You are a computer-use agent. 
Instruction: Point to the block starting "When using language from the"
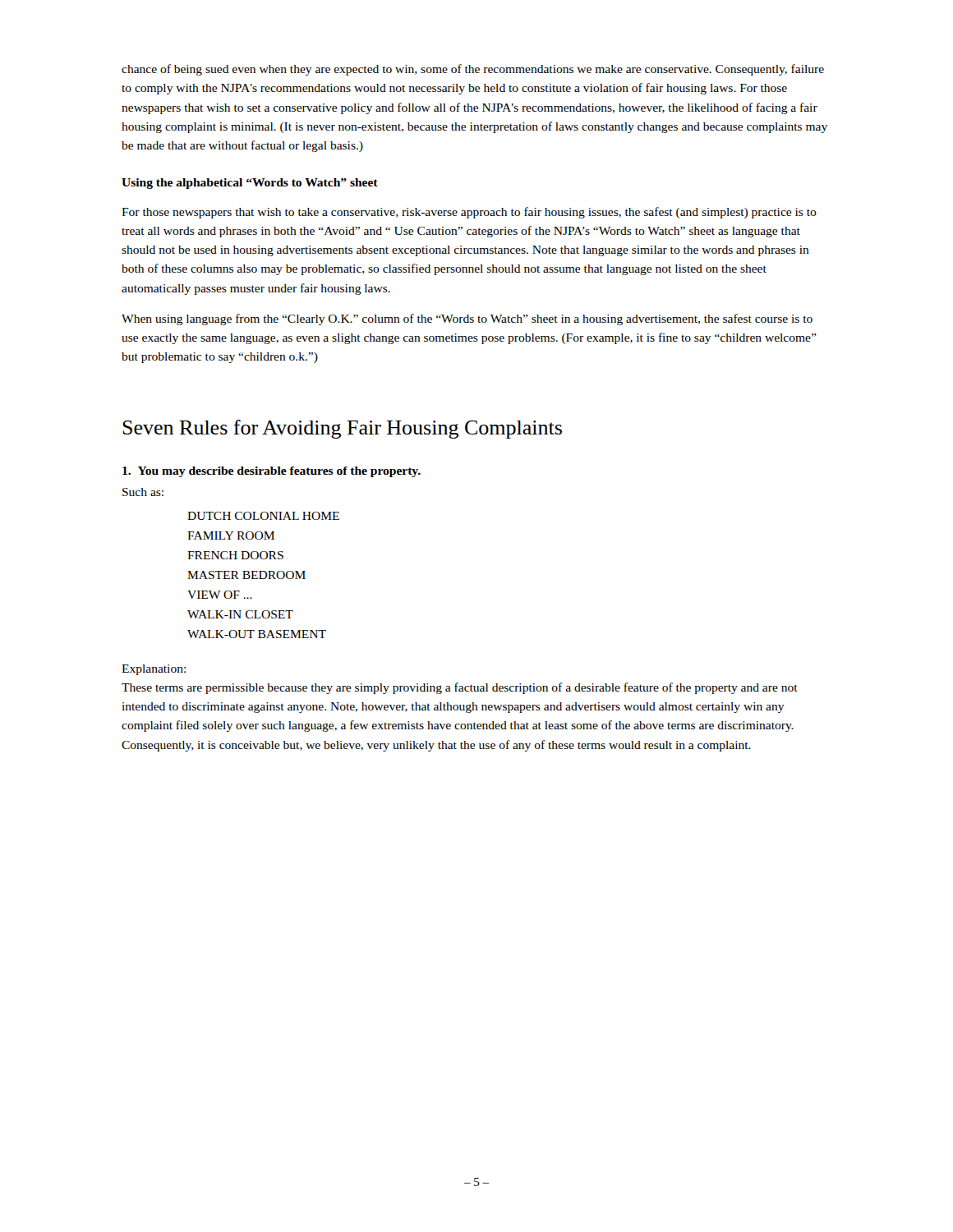tap(476, 337)
